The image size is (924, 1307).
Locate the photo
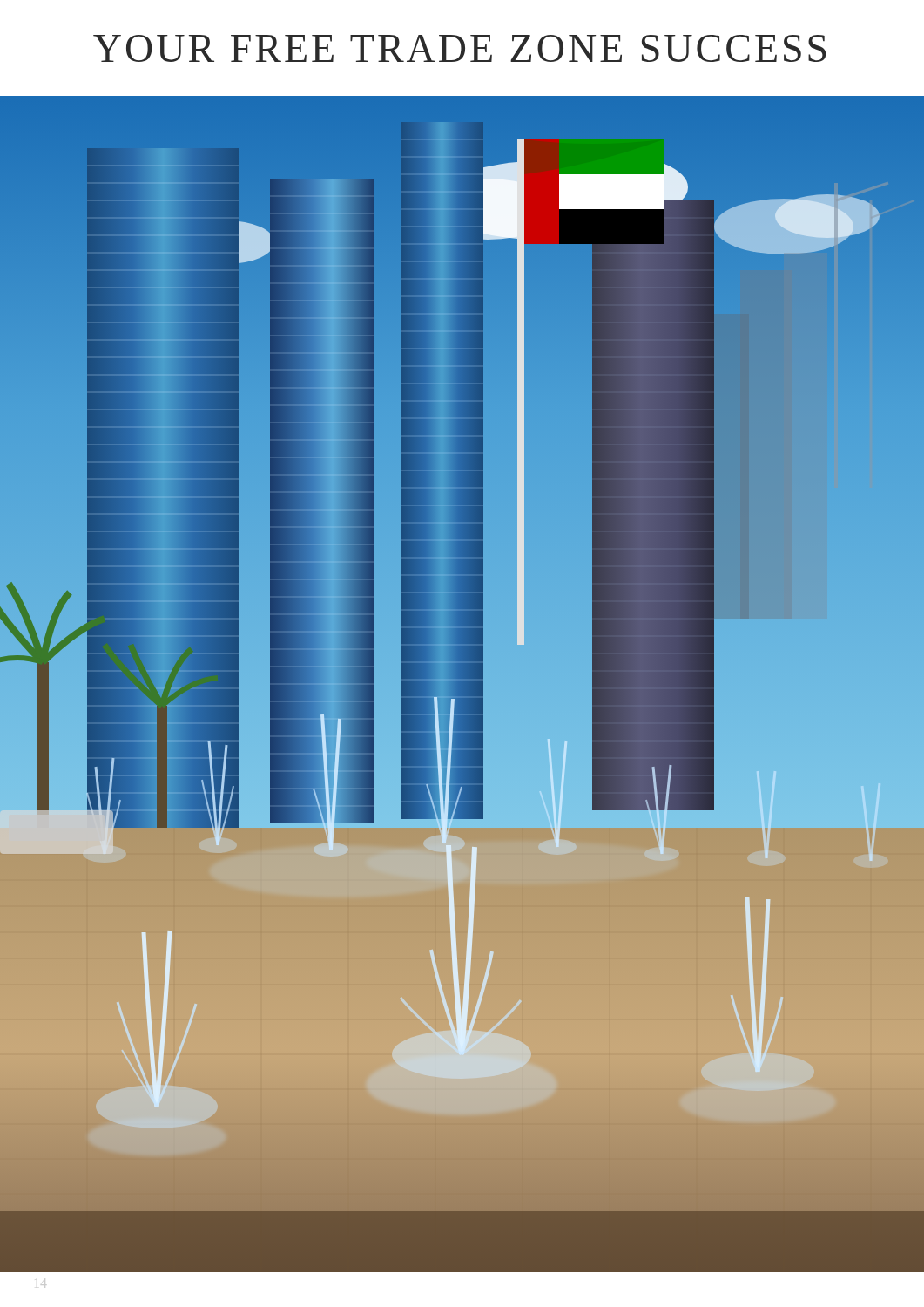point(462,684)
